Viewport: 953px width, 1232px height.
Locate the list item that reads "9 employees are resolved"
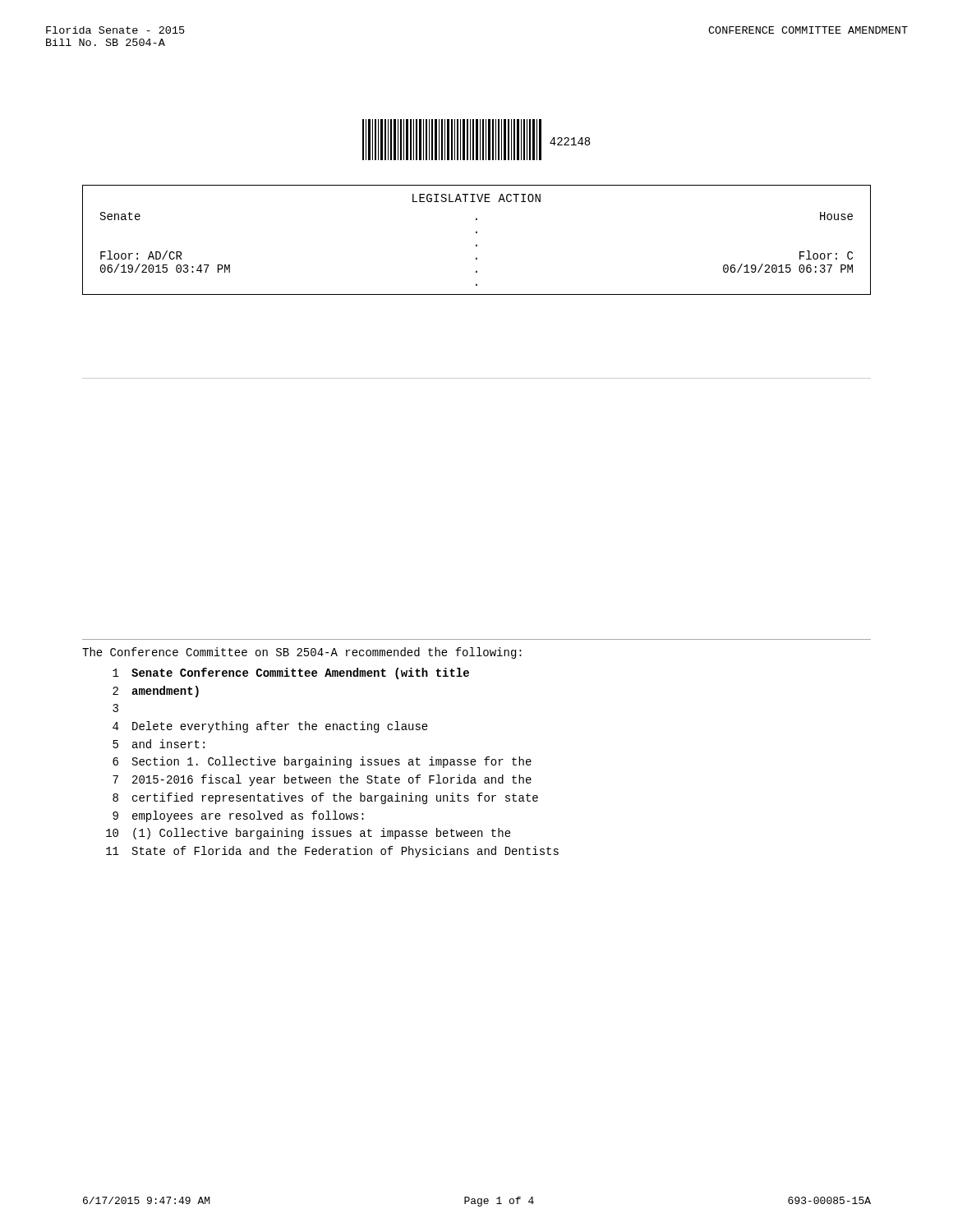point(238,816)
